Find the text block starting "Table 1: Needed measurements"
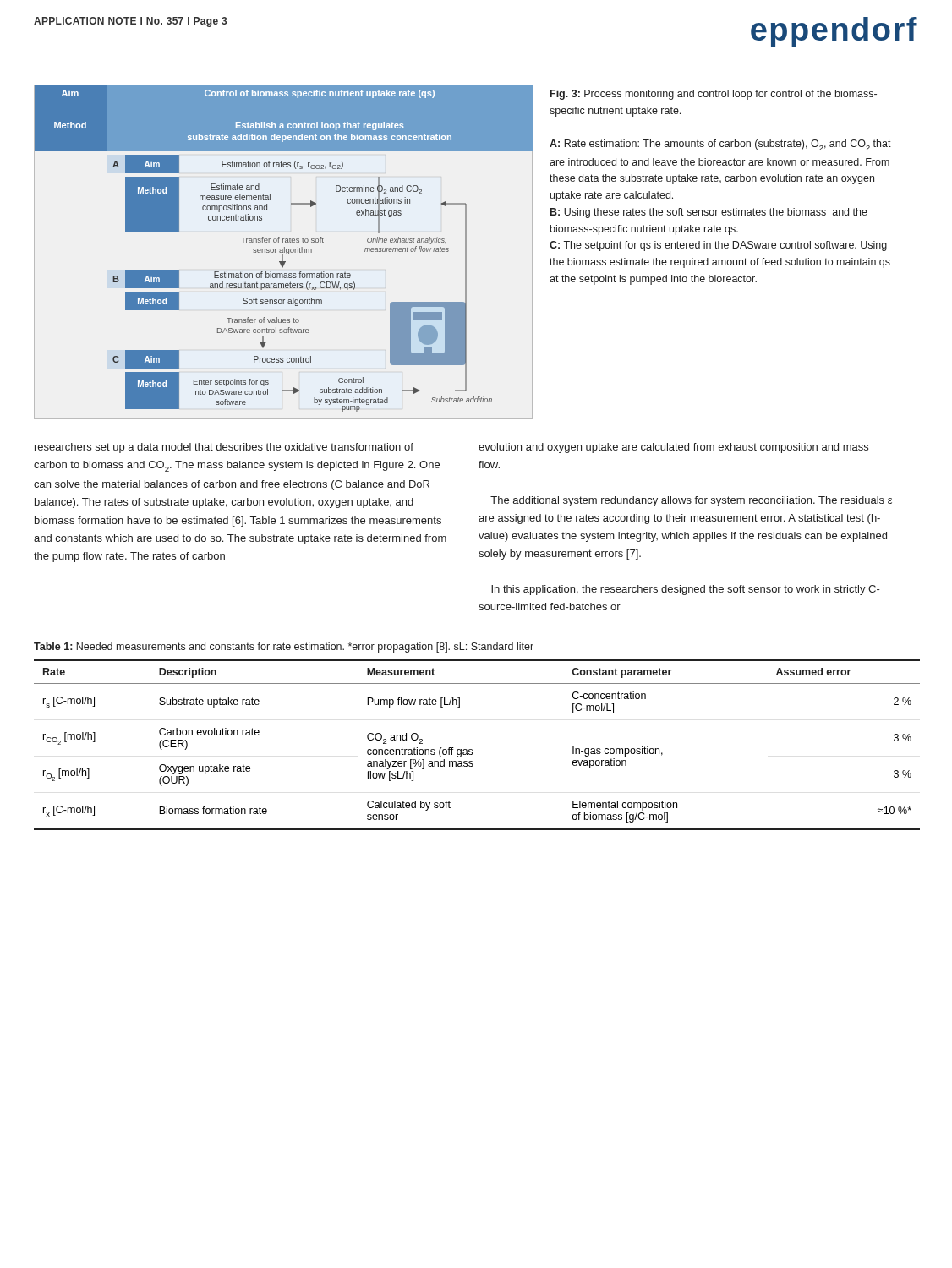This screenshot has height=1268, width=952. click(284, 647)
